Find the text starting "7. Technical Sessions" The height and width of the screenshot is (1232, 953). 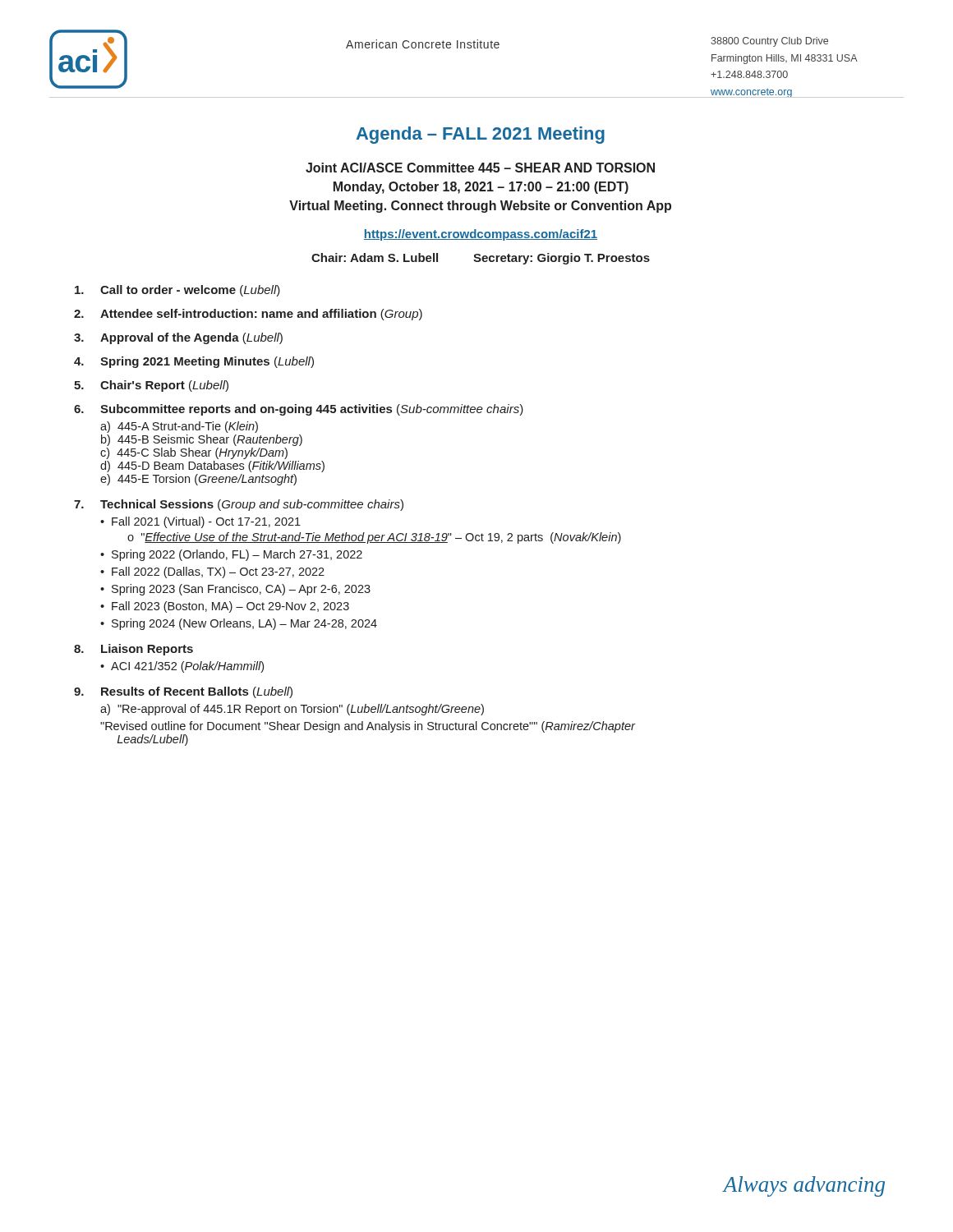239,505
